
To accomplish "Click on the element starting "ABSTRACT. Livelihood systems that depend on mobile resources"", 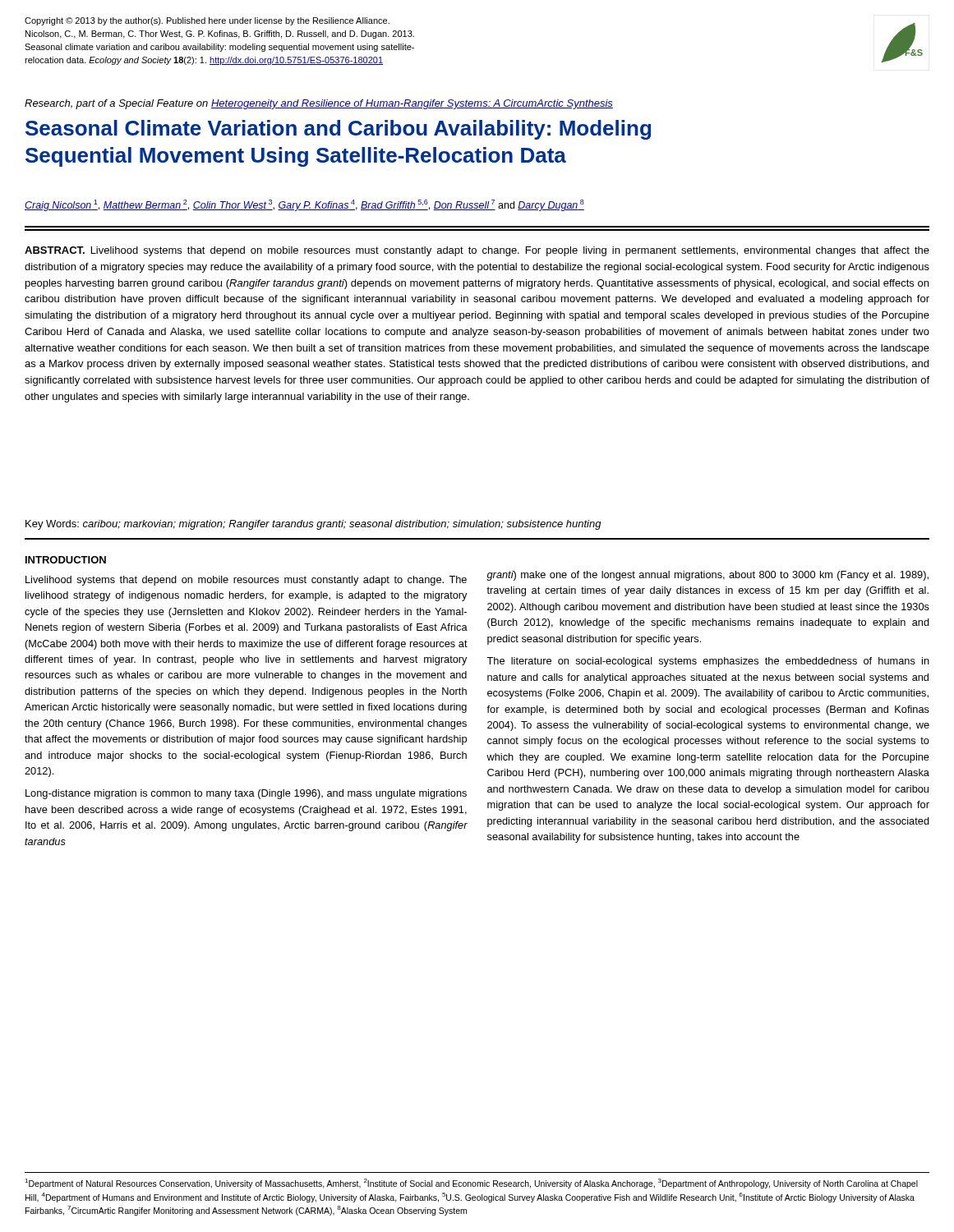I will 477,323.
